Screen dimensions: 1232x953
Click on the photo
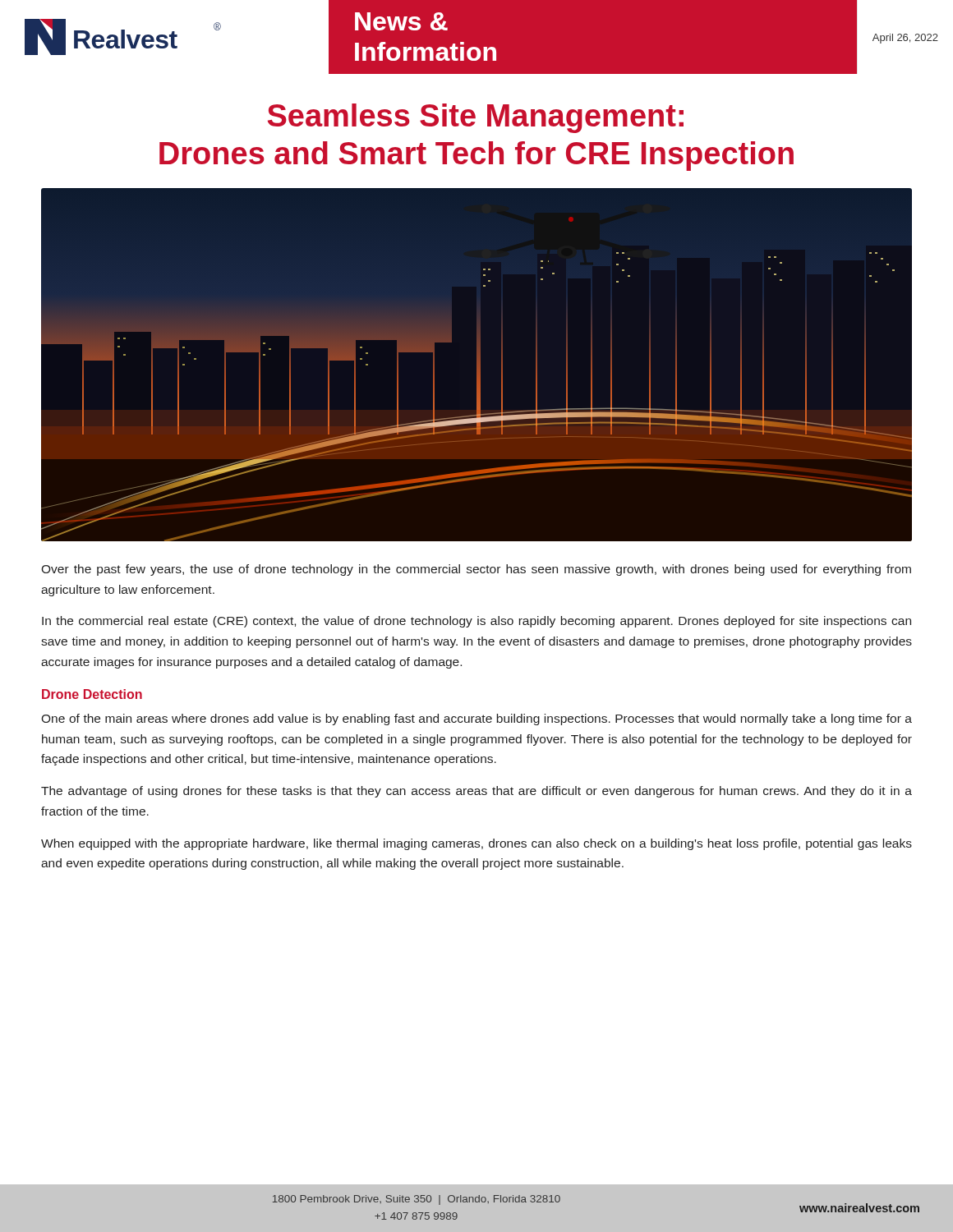476,364
